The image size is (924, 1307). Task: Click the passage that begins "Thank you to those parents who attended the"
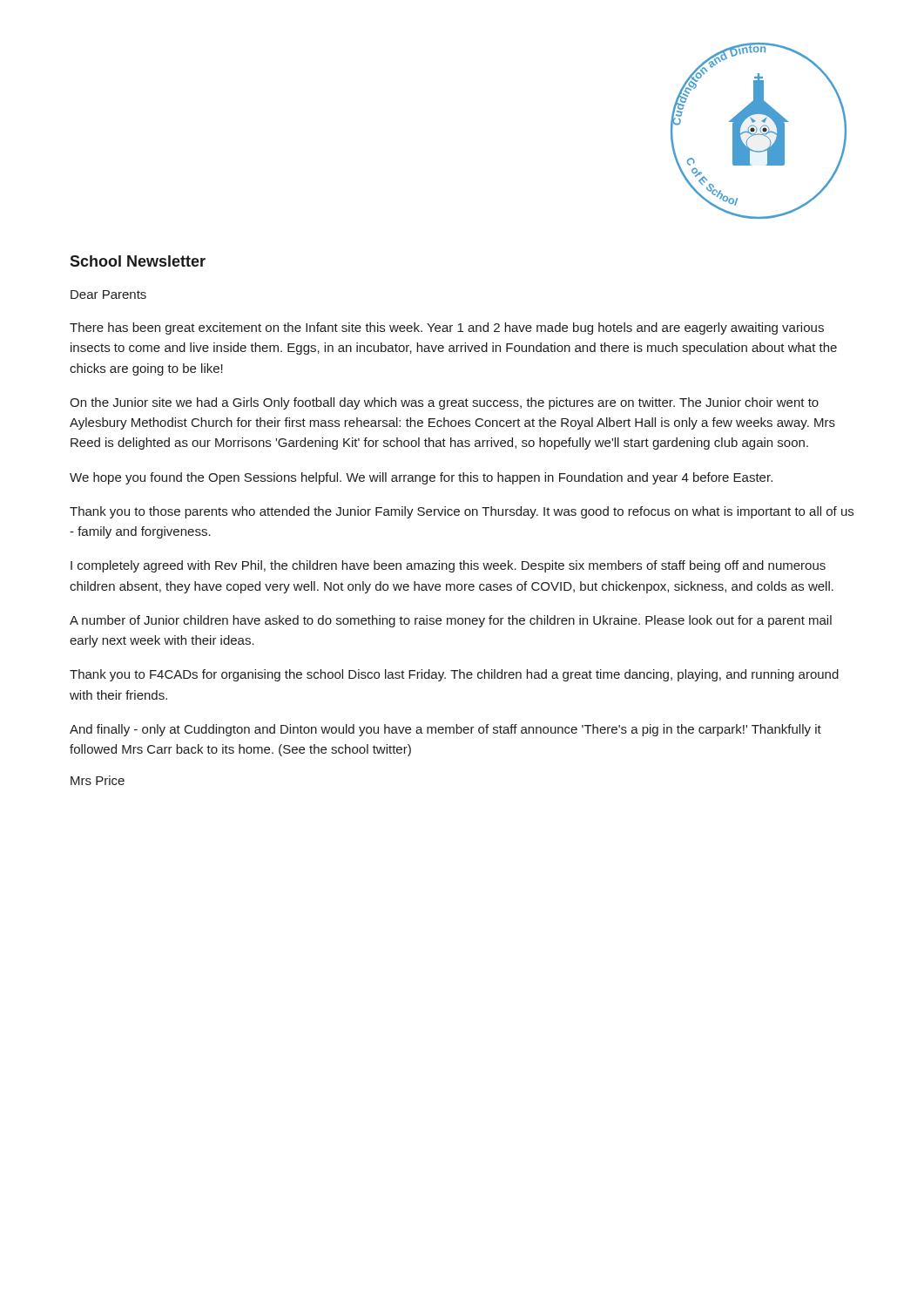click(x=462, y=521)
